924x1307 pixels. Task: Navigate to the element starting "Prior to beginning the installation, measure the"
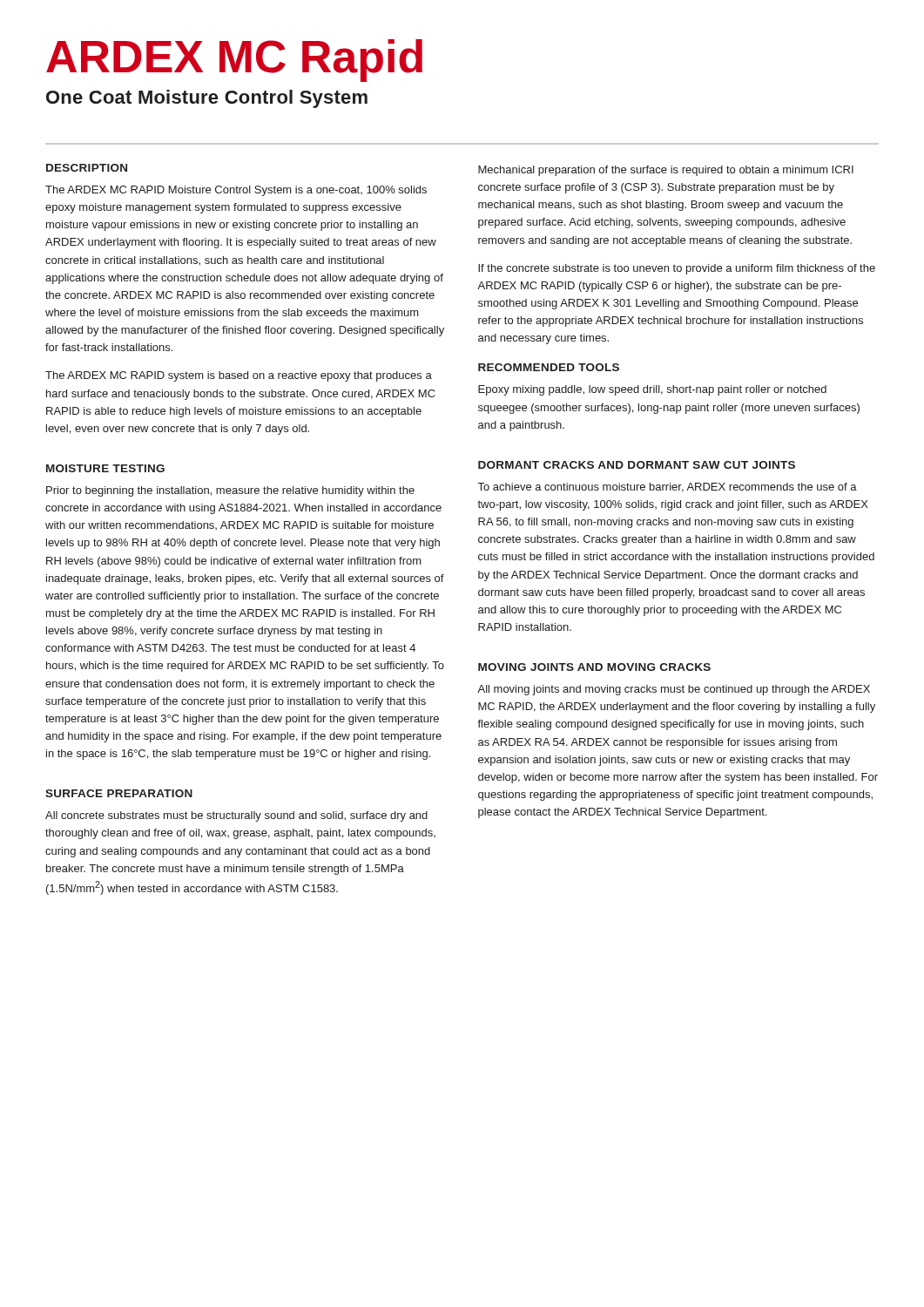246,622
